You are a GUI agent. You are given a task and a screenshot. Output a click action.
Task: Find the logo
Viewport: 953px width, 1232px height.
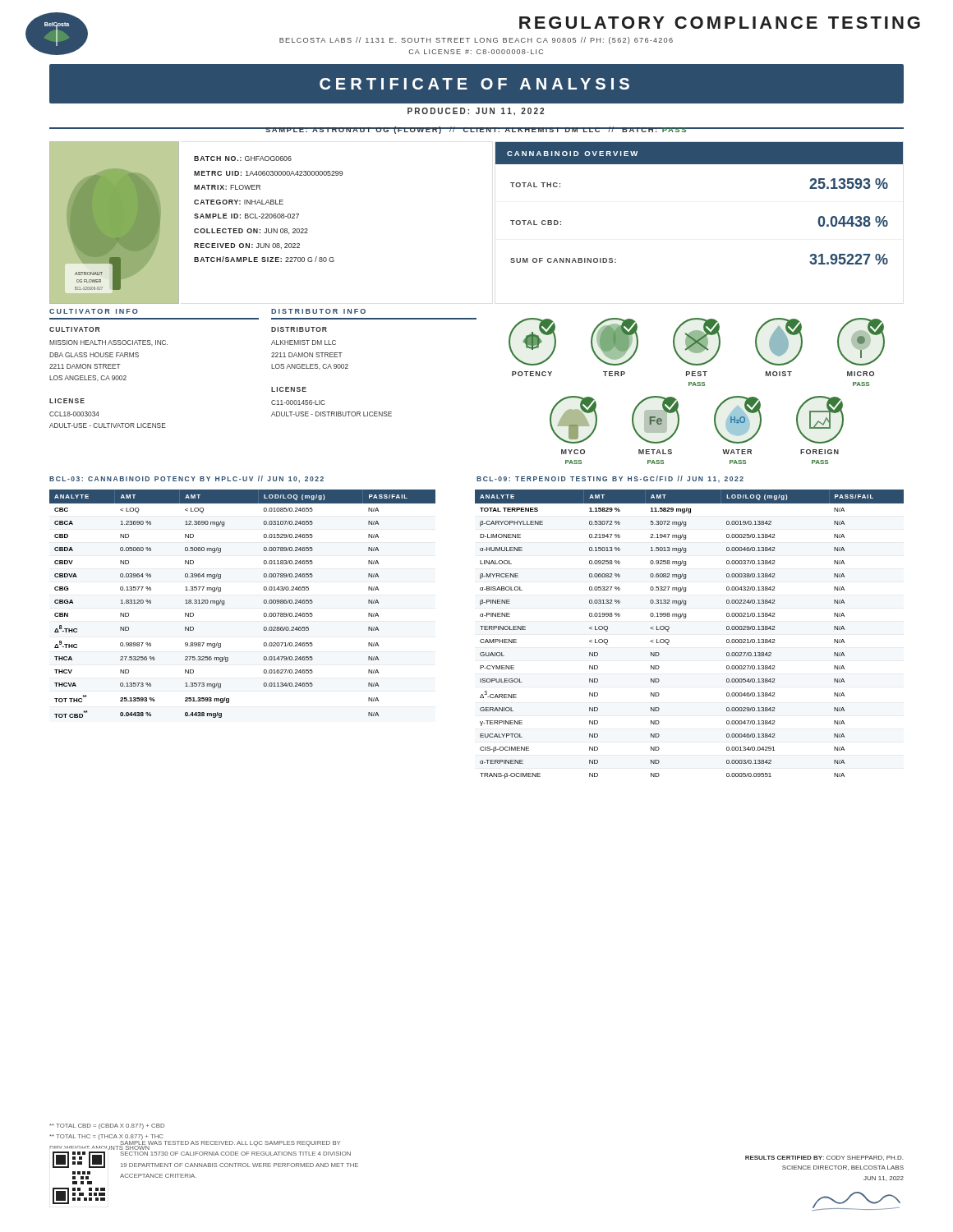click(57, 34)
